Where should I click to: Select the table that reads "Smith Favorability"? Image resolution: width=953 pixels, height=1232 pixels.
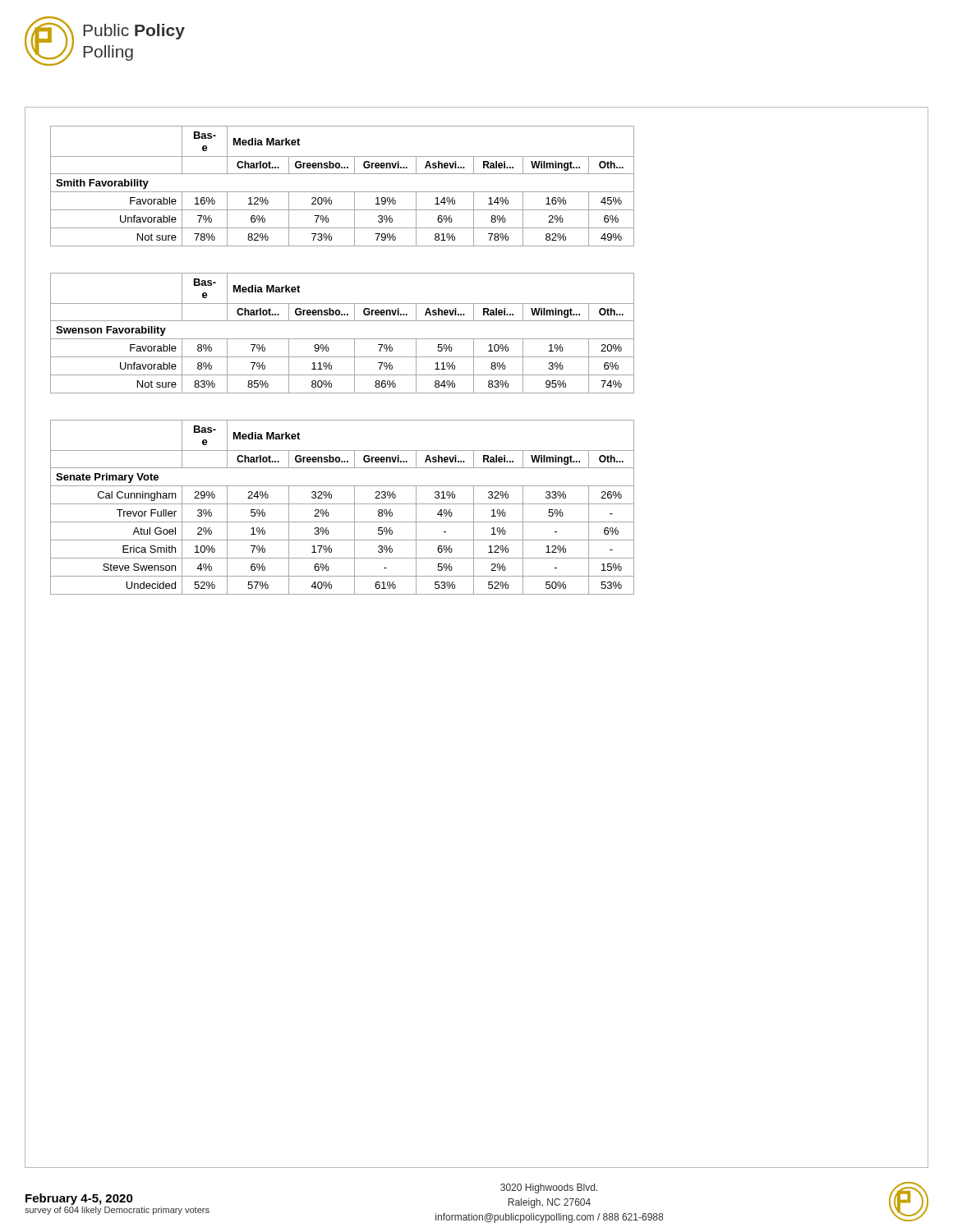click(476, 186)
